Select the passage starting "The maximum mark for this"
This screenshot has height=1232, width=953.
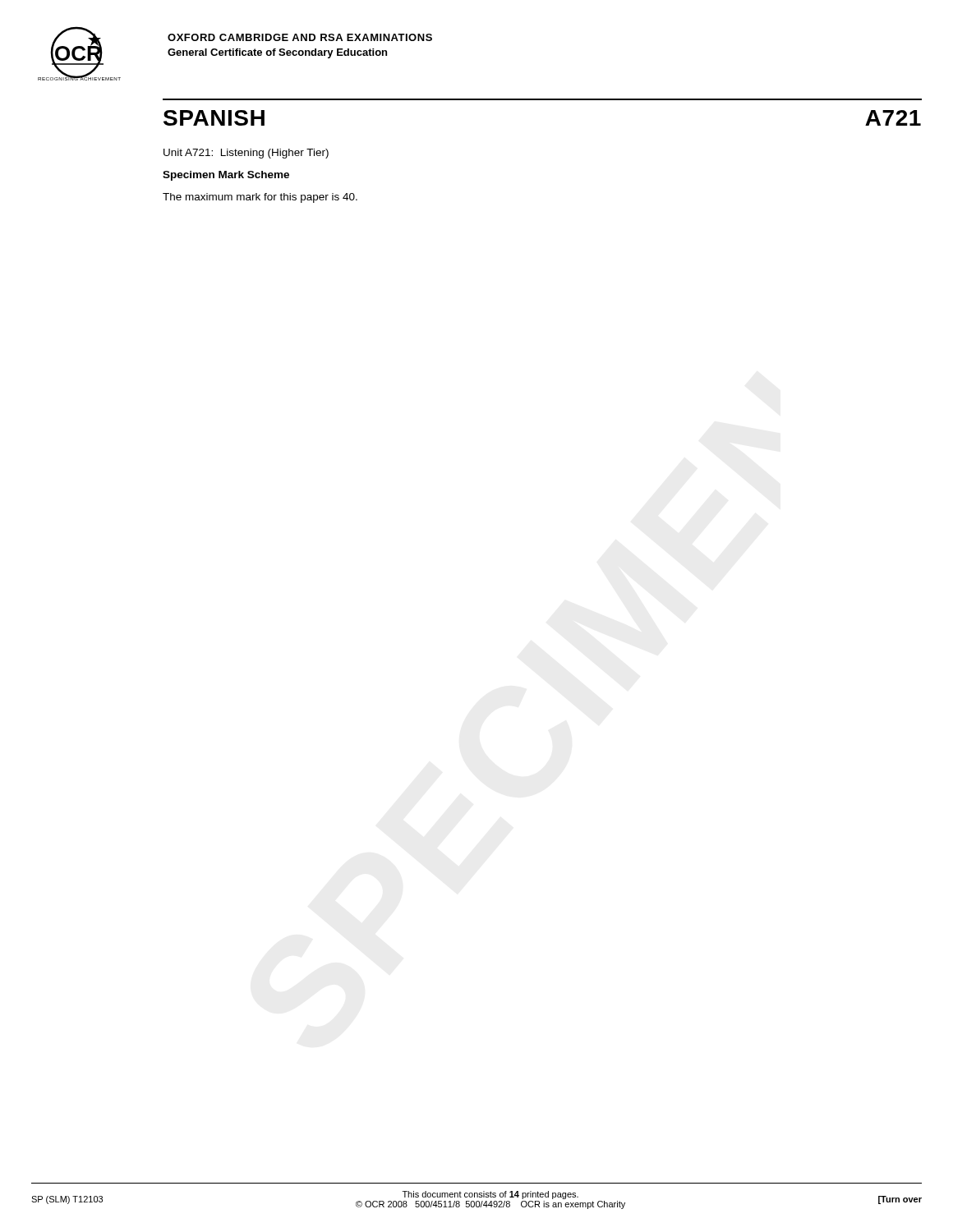coord(260,197)
